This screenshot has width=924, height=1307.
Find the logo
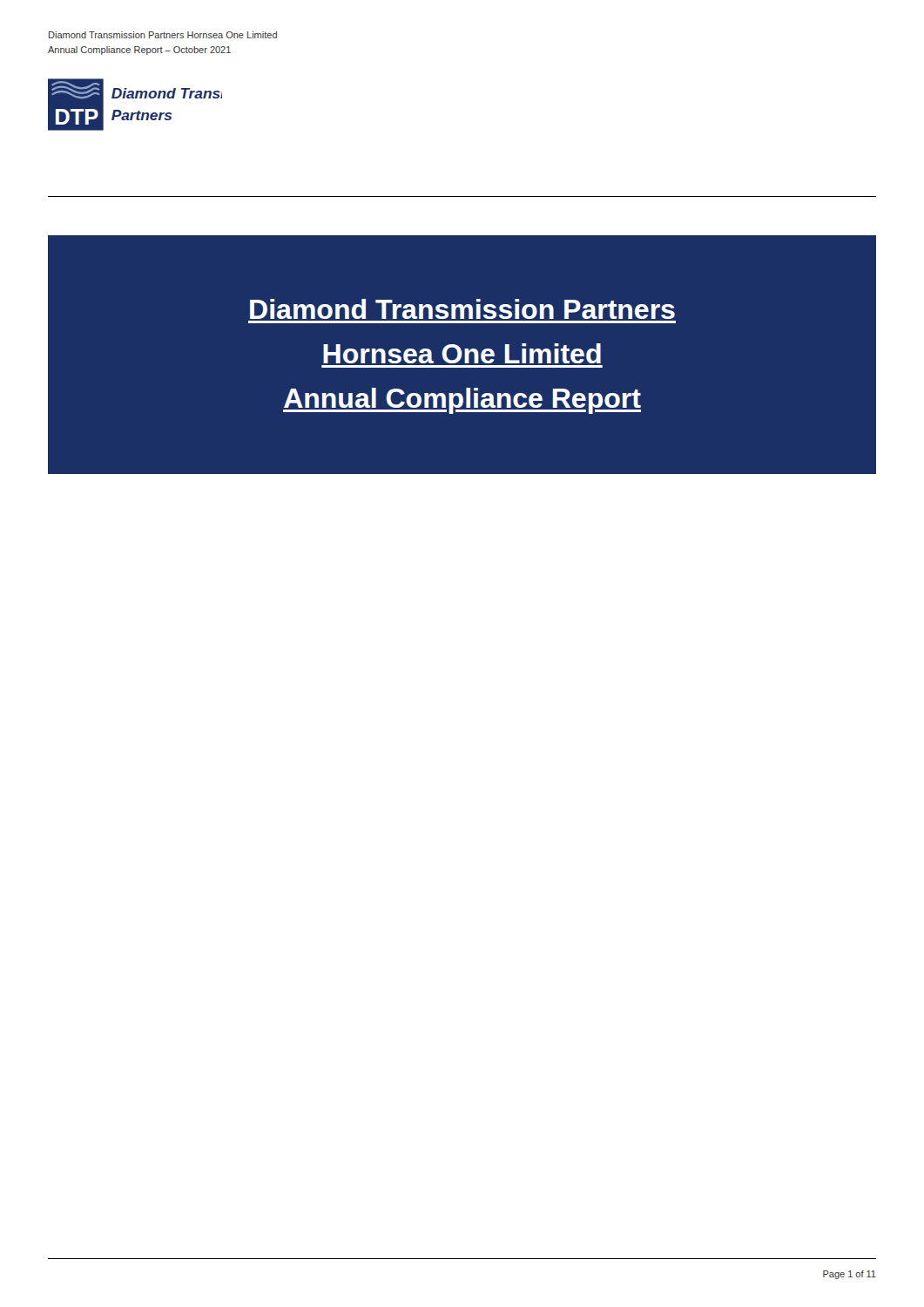[135, 105]
